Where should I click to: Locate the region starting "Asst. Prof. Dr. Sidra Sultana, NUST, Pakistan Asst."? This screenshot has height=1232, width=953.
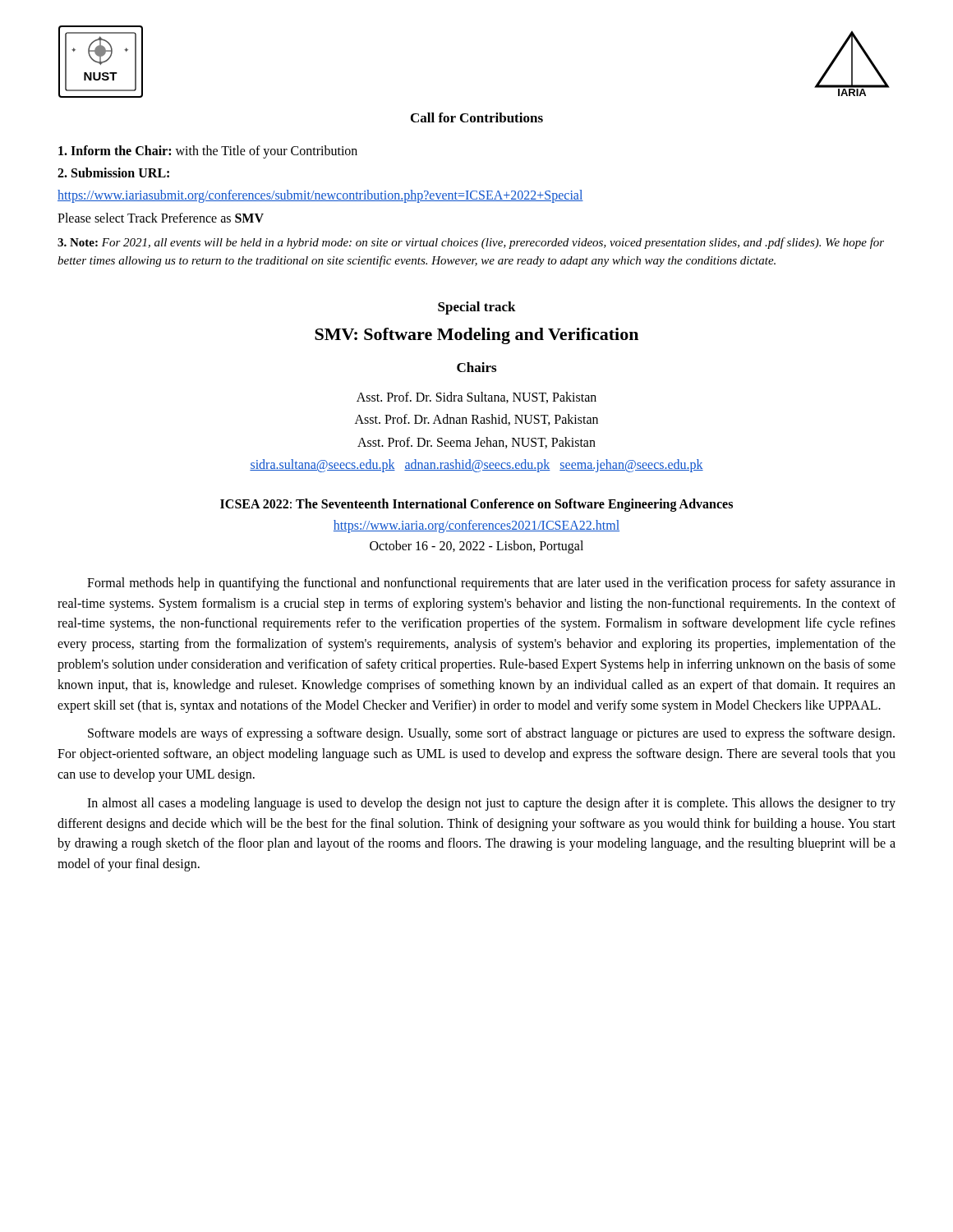pyautogui.click(x=476, y=431)
